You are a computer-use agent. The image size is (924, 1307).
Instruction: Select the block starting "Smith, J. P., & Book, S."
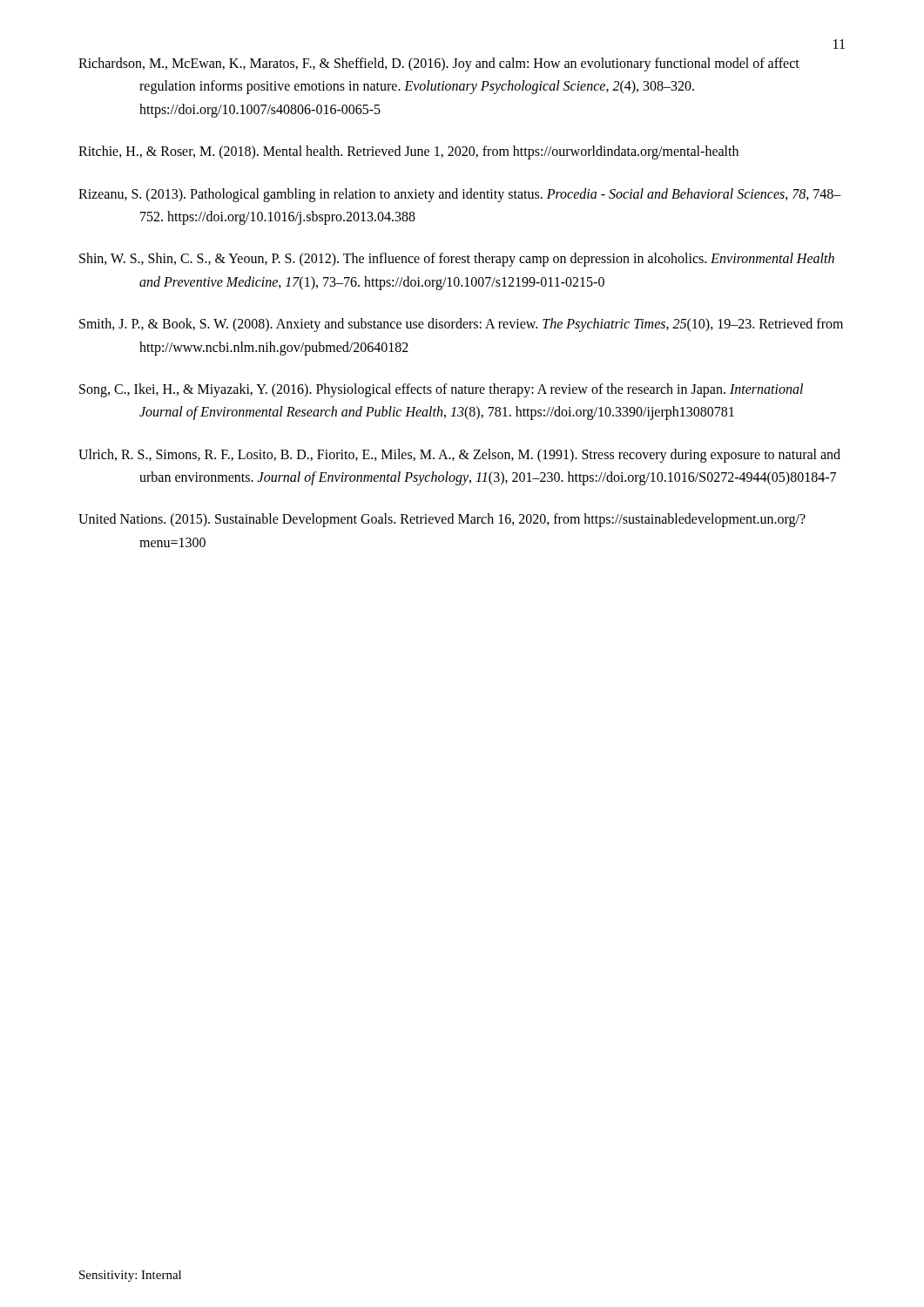click(x=461, y=335)
